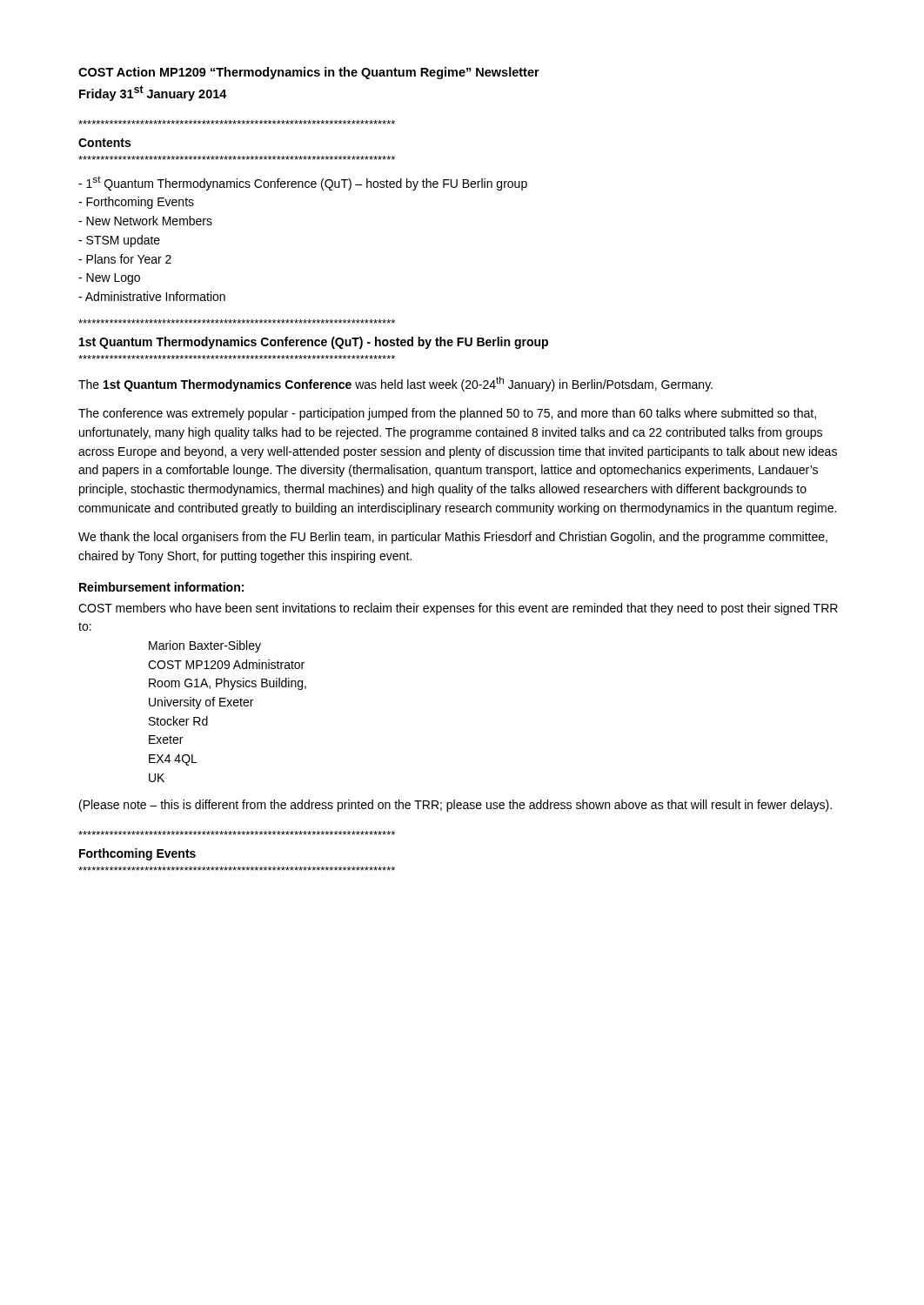Locate the text block that says "The conference was extremely popular -"
This screenshot has height=1305, width=924.
coord(462,461)
